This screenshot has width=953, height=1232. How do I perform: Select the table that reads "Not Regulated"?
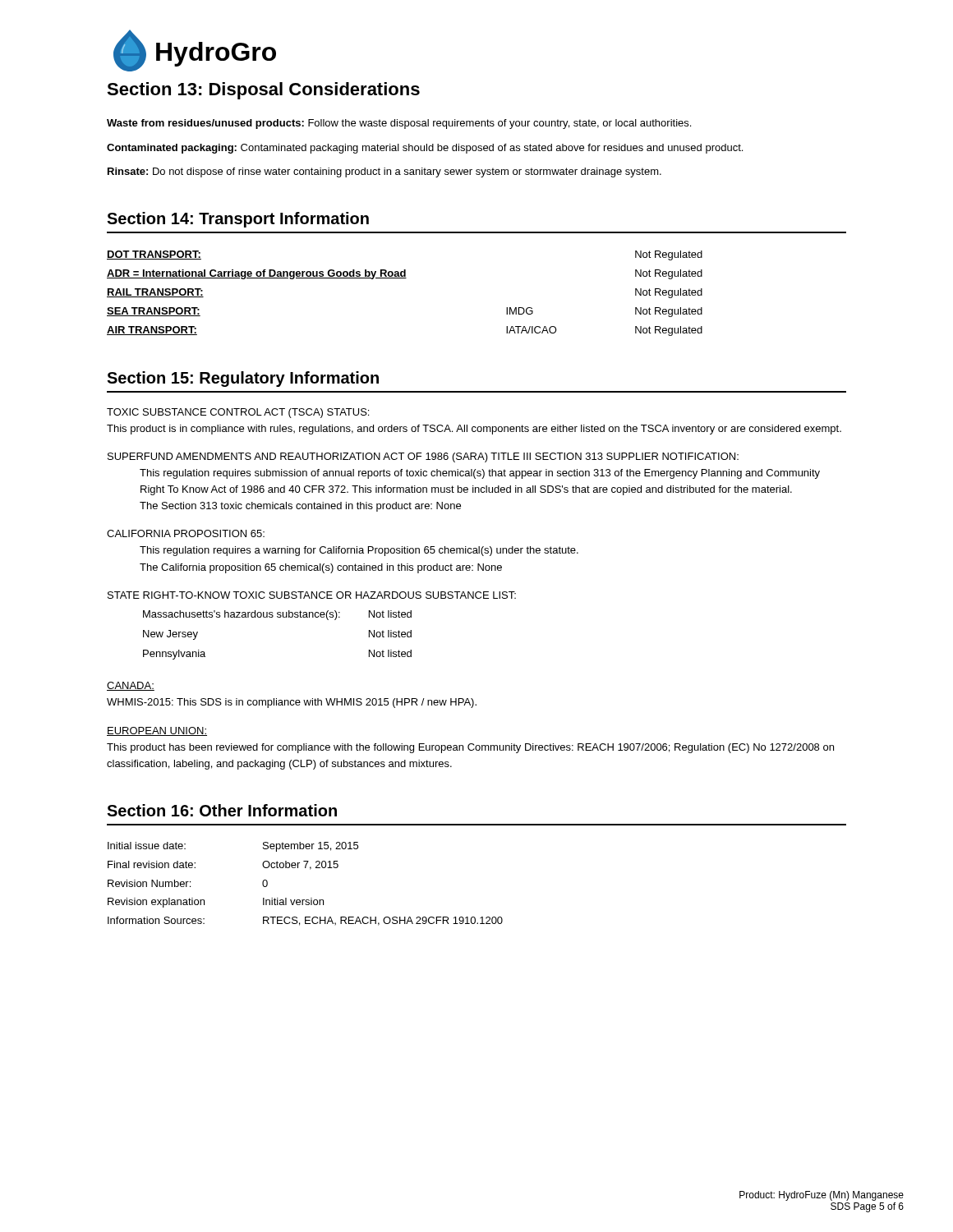476,292
